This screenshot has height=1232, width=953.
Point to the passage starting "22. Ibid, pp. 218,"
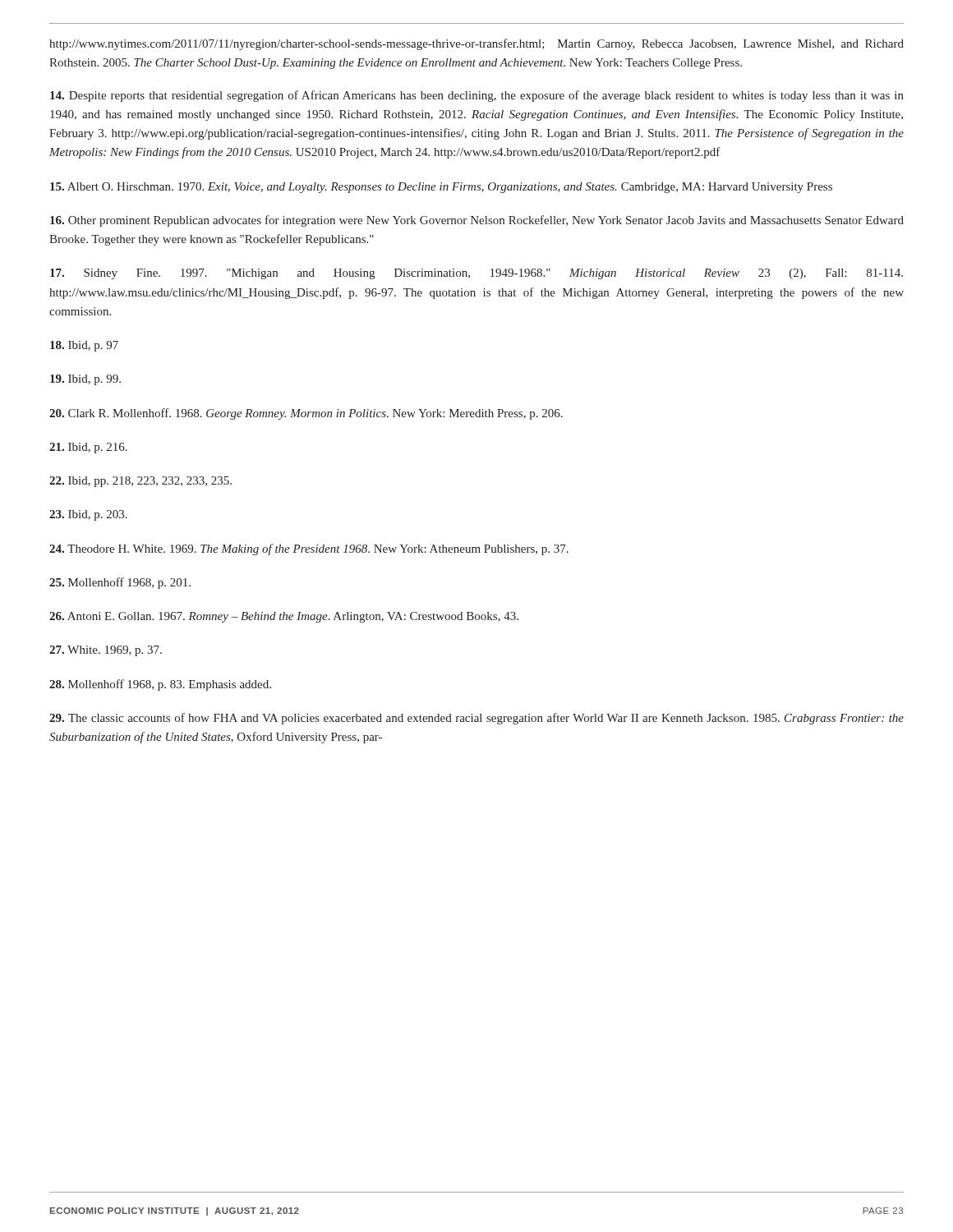141,480
